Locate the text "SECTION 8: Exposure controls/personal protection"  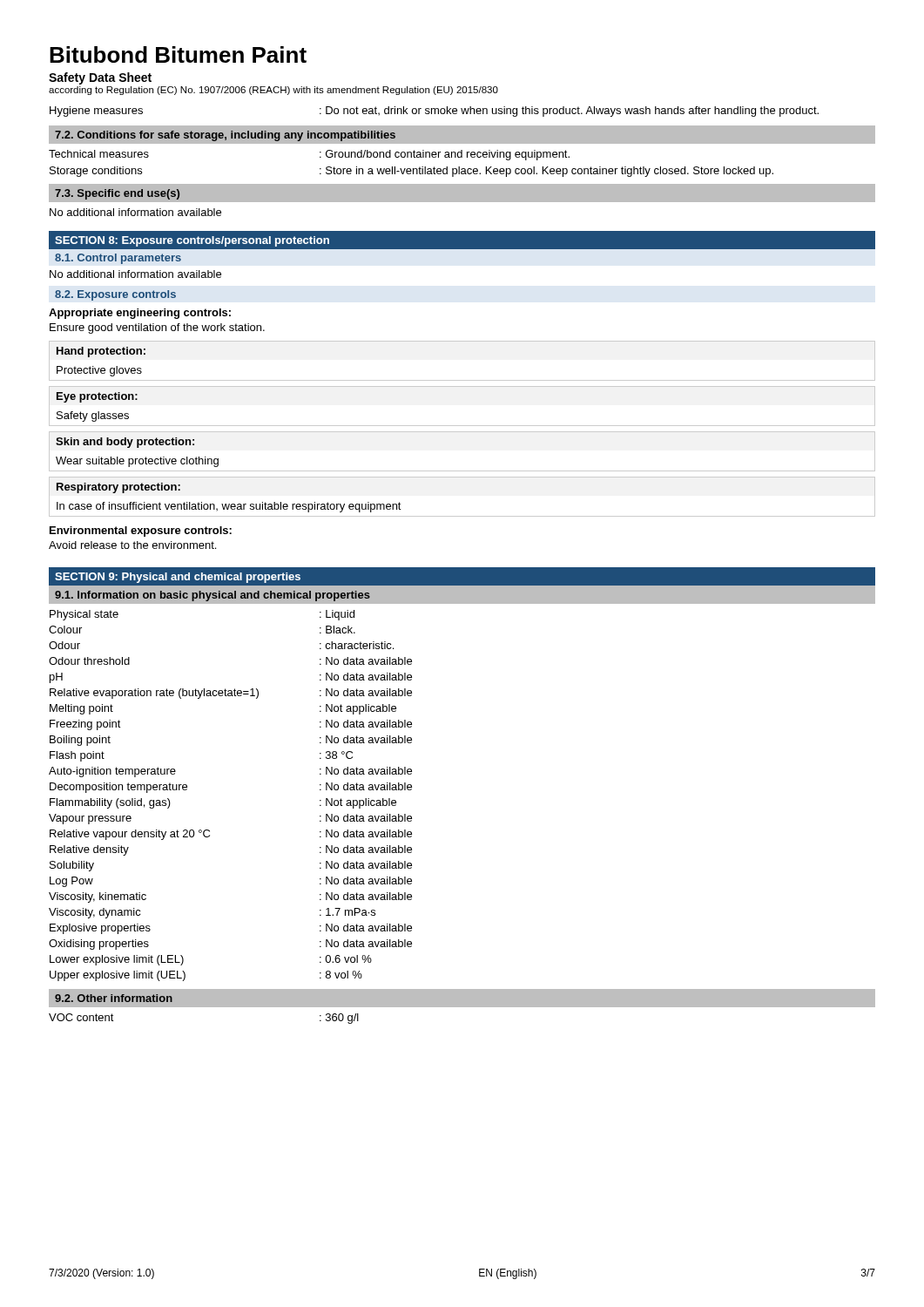click(x=462, y=240)
